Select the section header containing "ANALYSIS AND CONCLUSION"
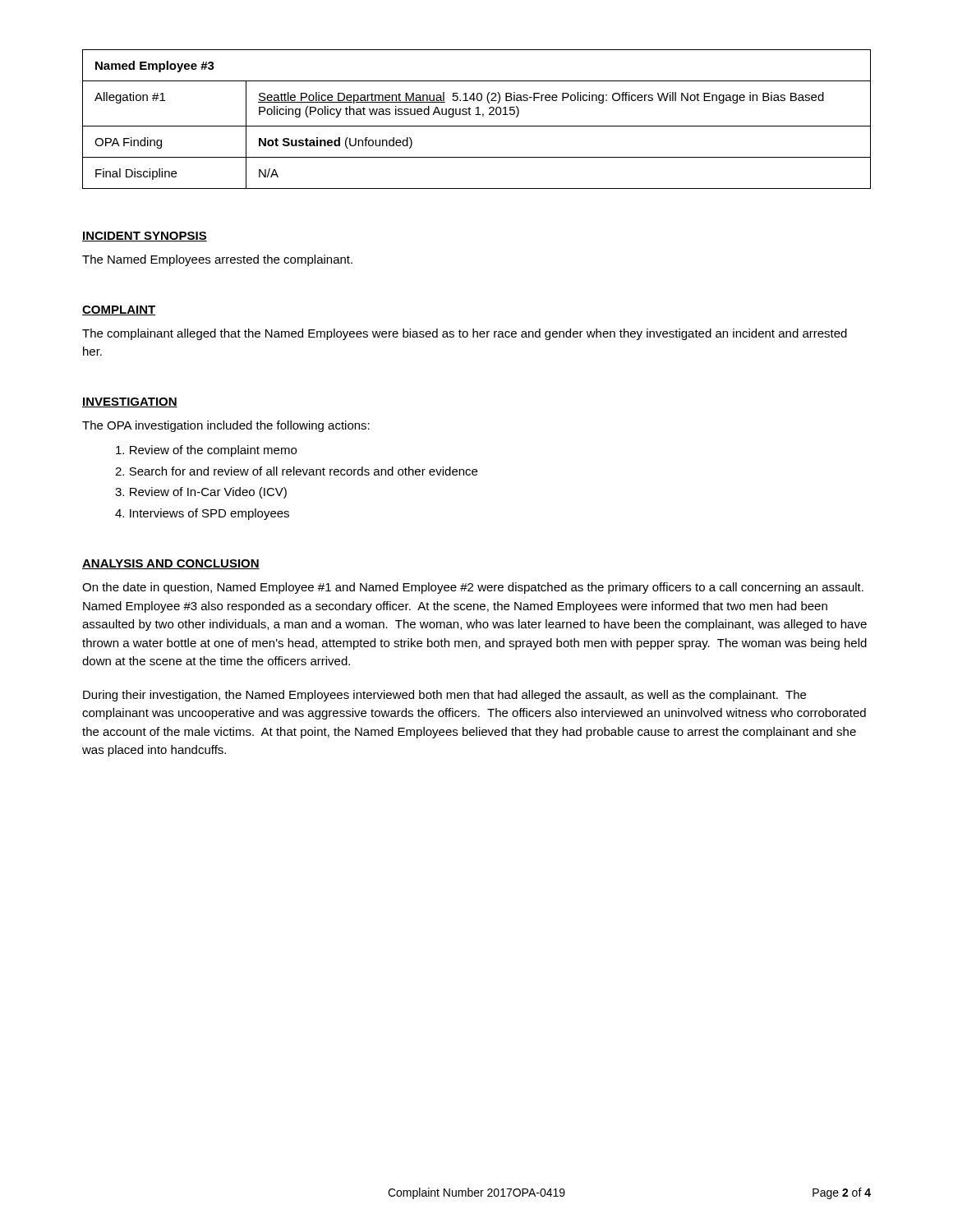 [x=171, y=563]
